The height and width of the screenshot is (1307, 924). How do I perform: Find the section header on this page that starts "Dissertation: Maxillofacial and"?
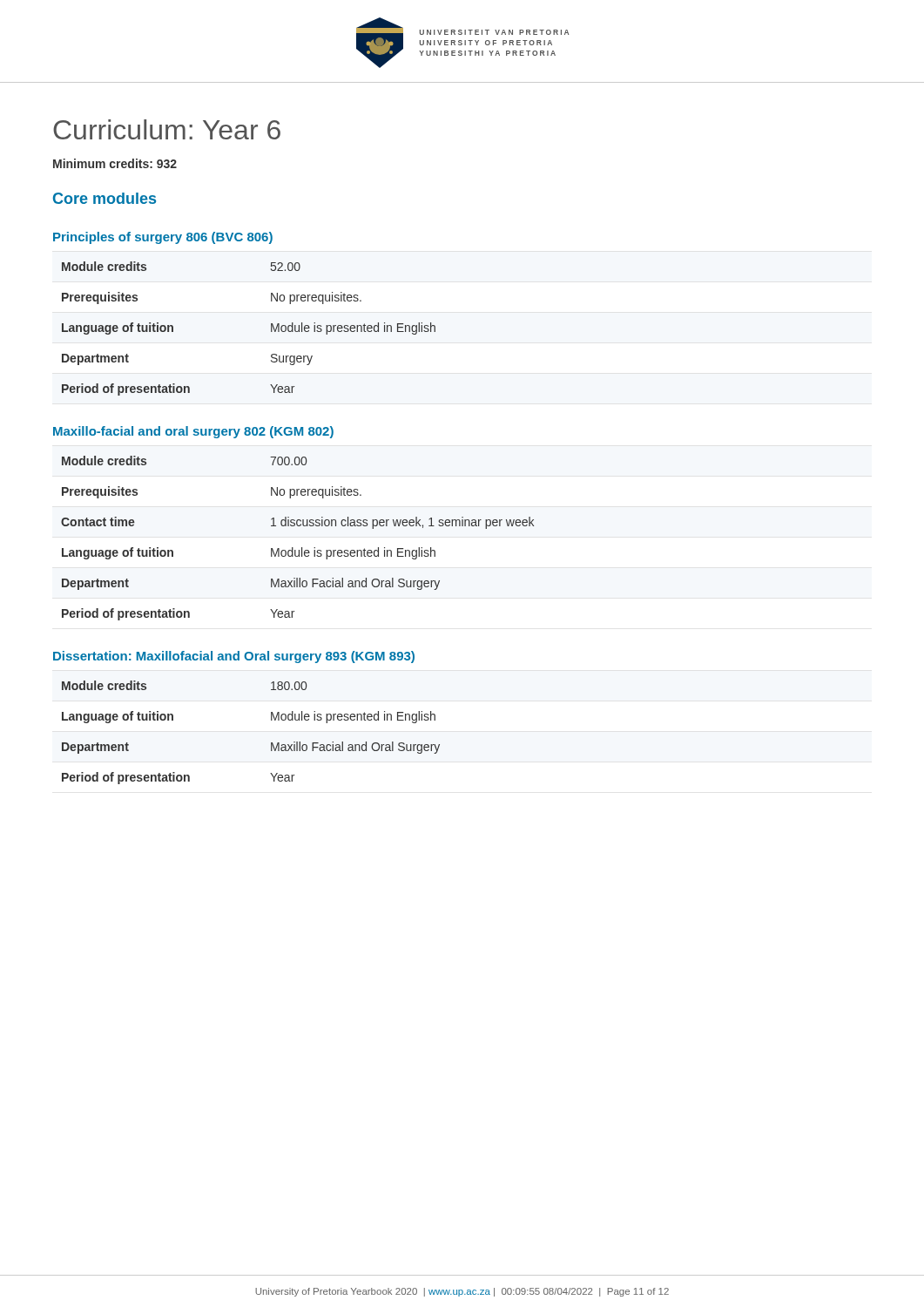(234, 656)
